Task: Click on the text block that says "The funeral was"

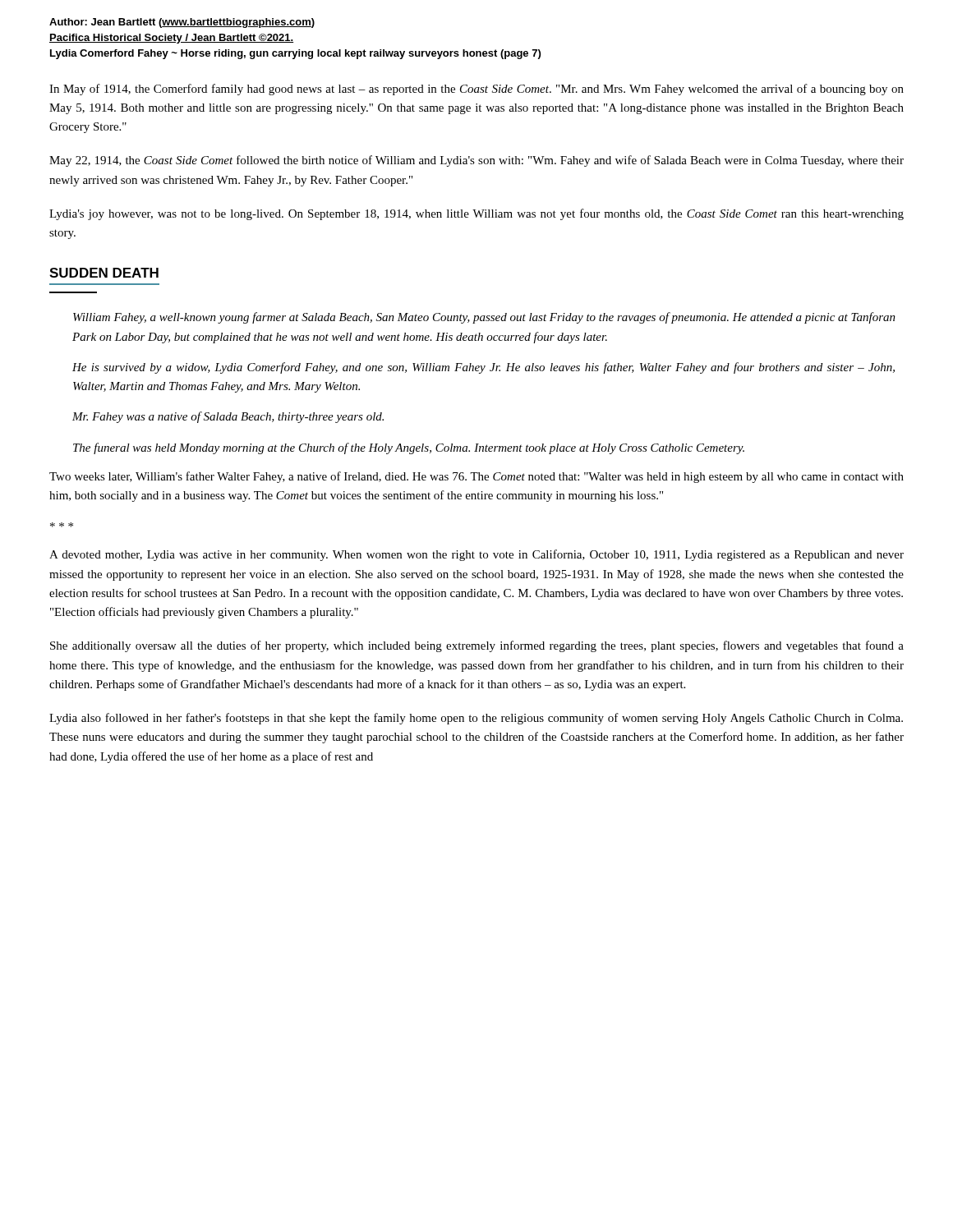Action: coord(409,447)
